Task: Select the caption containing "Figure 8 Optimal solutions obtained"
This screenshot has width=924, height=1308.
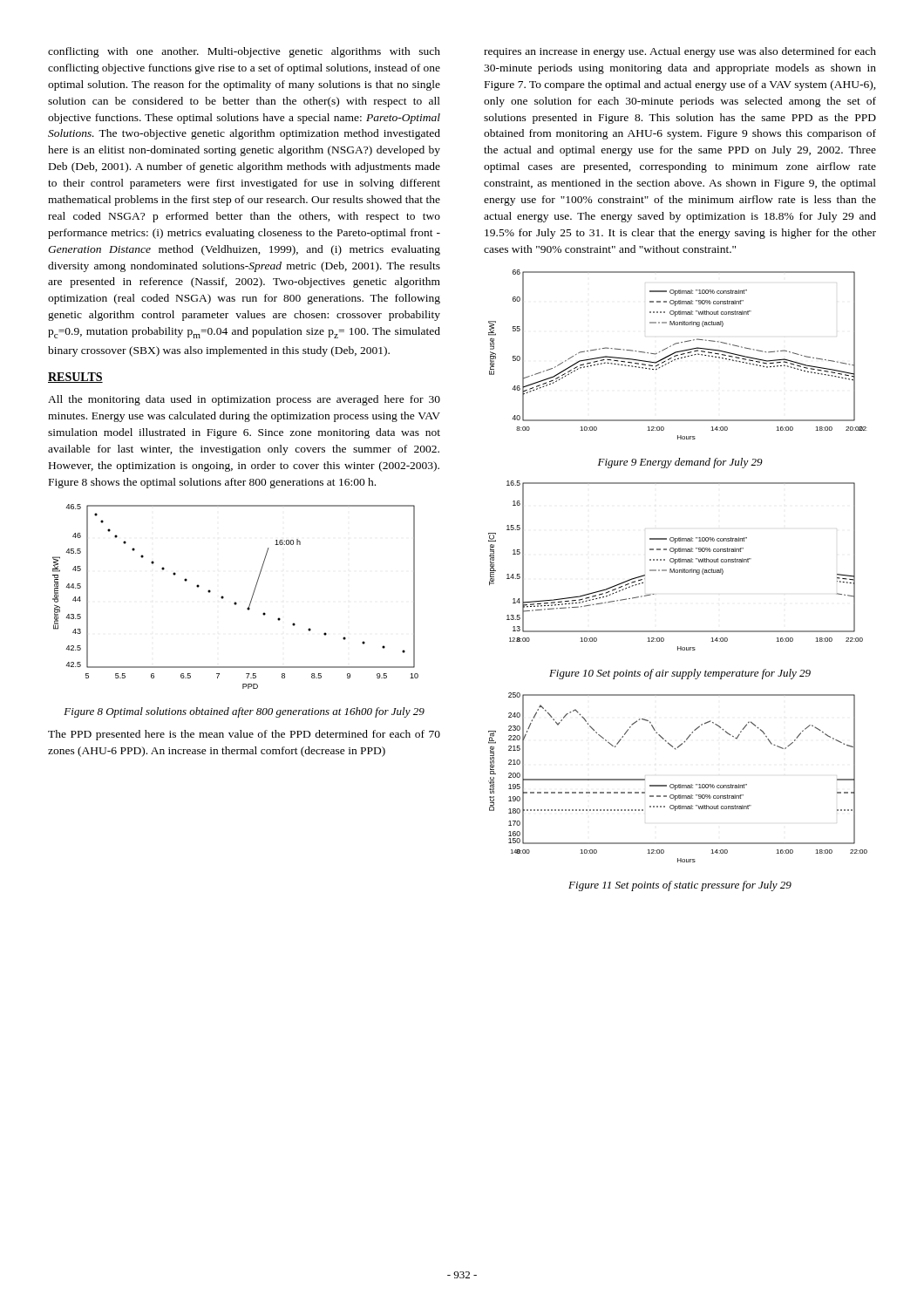Action: coord(244,712)
